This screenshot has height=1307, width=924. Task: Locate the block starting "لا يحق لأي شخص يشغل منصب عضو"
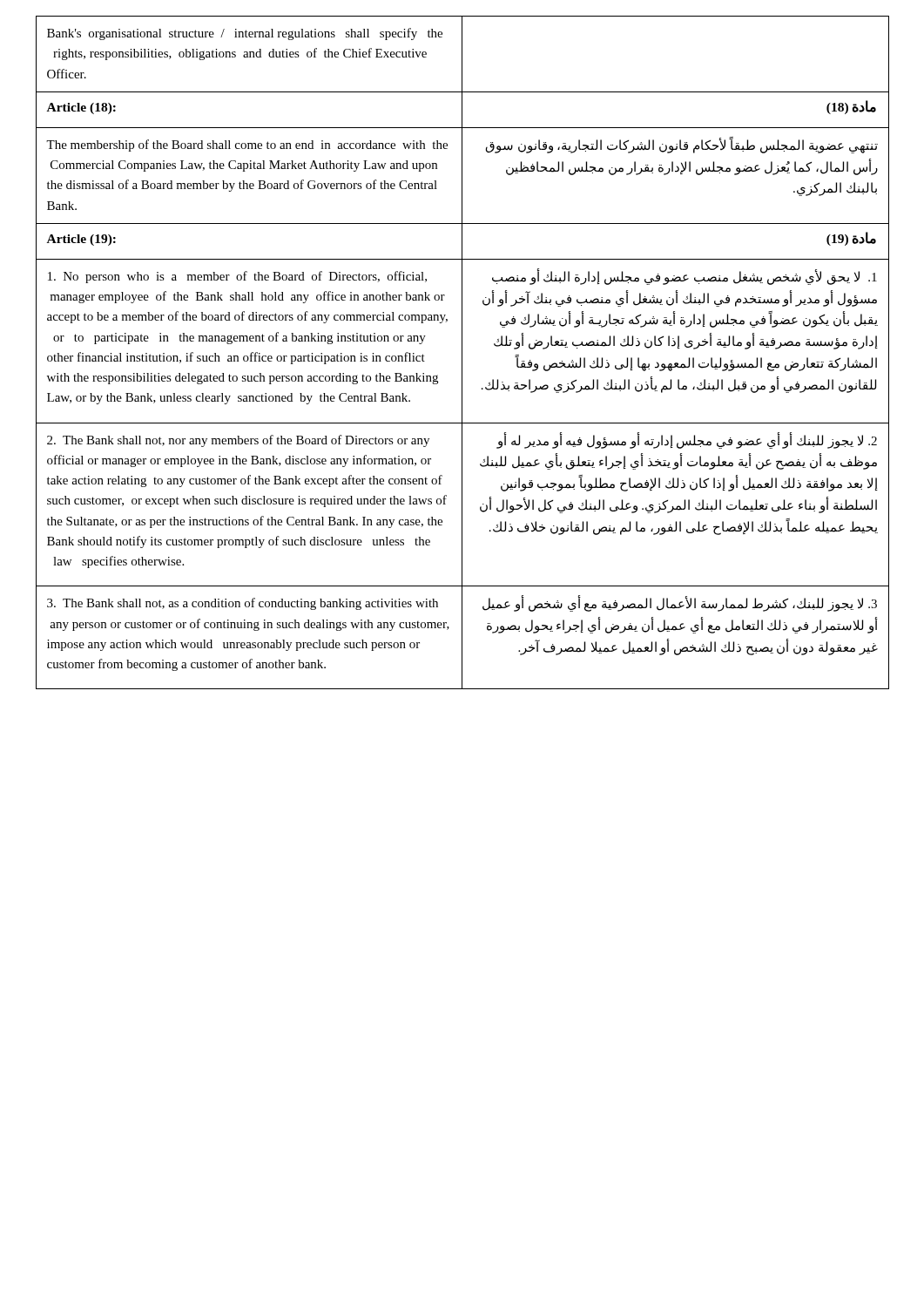[679, 331]
